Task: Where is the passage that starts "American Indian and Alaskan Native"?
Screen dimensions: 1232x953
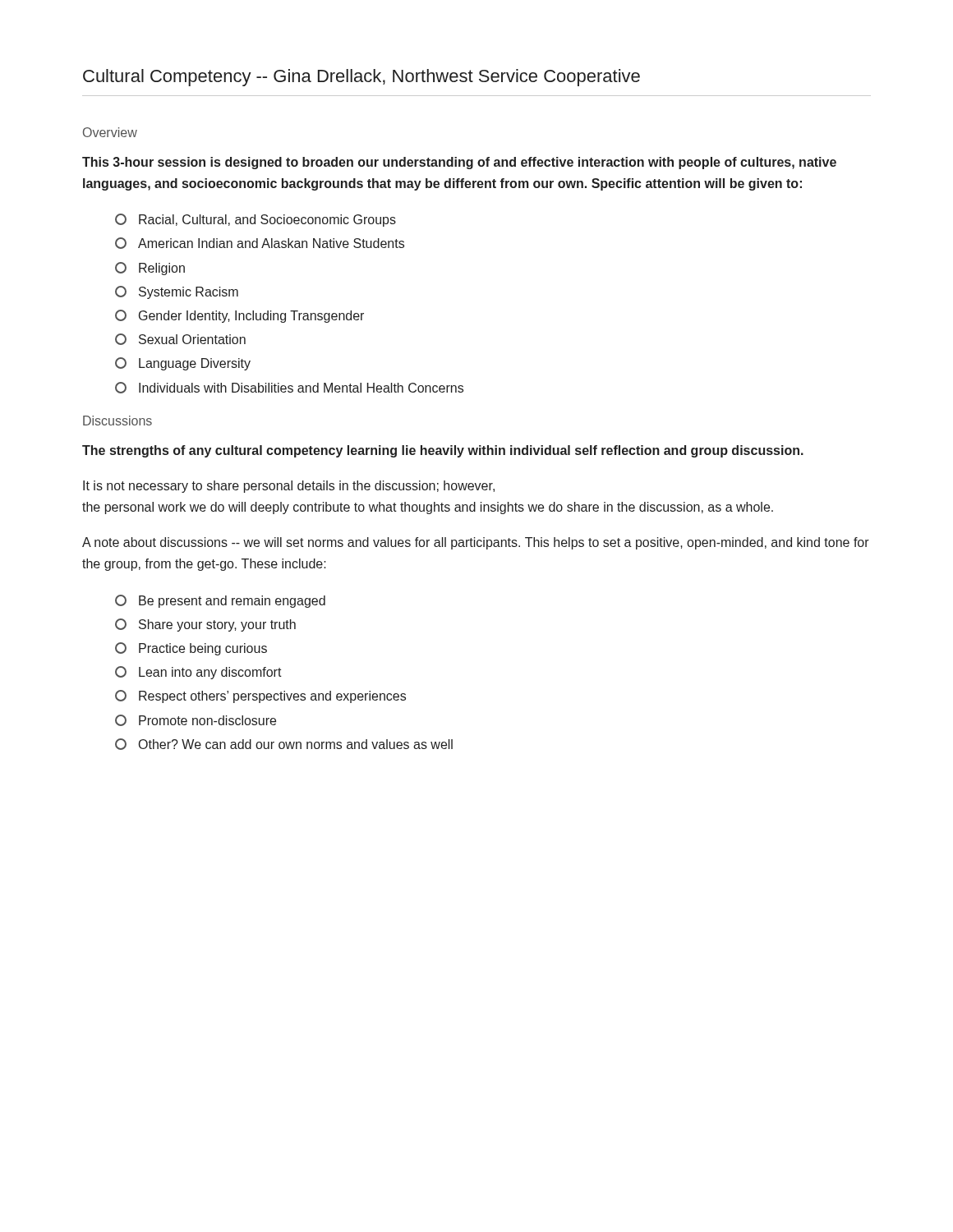Action: 260,244
